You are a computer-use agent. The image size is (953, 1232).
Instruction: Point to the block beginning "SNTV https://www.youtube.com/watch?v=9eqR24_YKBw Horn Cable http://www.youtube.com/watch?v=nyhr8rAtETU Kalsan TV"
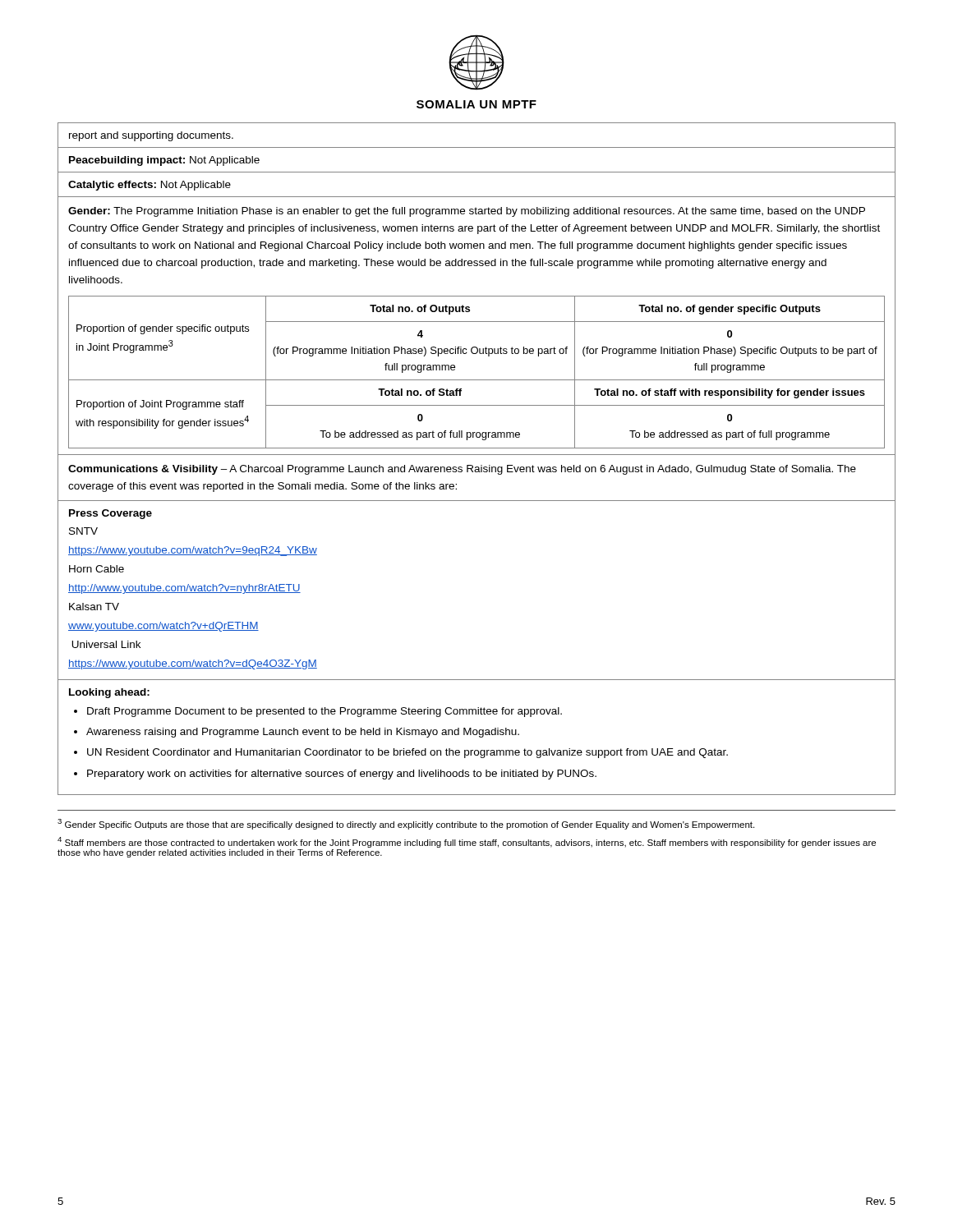(193, 597)
